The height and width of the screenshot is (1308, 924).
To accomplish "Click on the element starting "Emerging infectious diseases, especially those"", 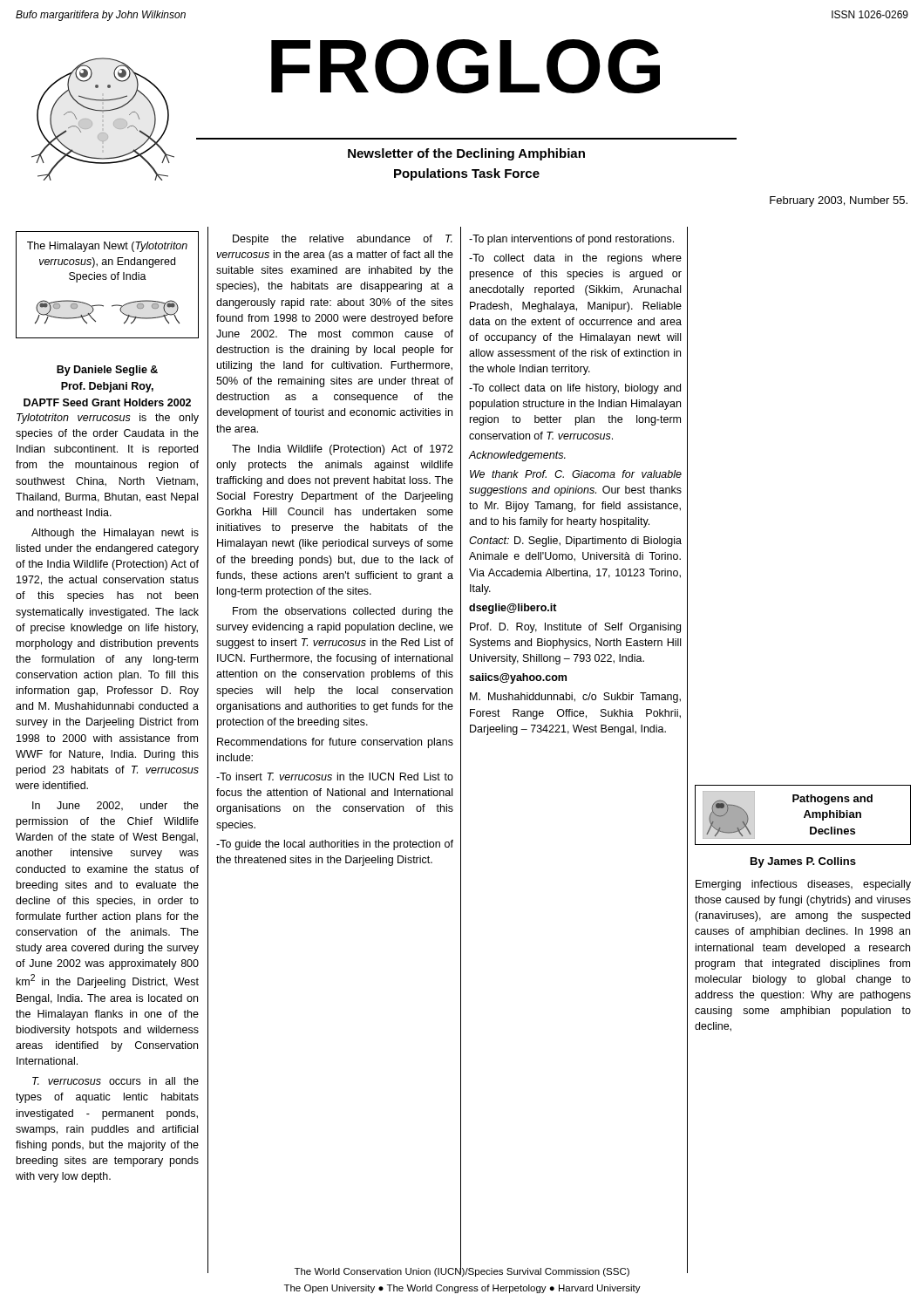I will click(x=803, y=955).
